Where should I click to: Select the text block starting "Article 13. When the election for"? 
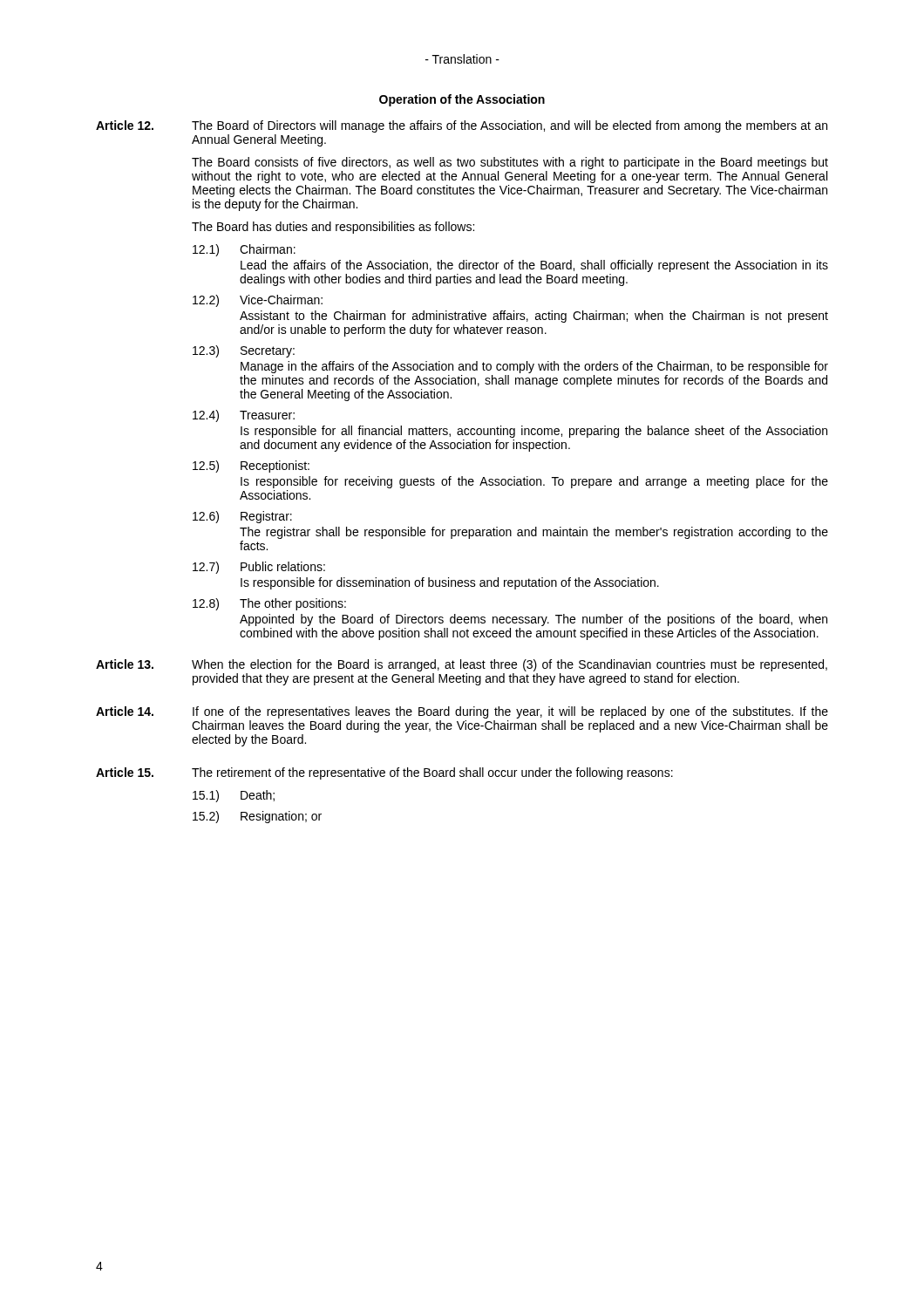462,676
